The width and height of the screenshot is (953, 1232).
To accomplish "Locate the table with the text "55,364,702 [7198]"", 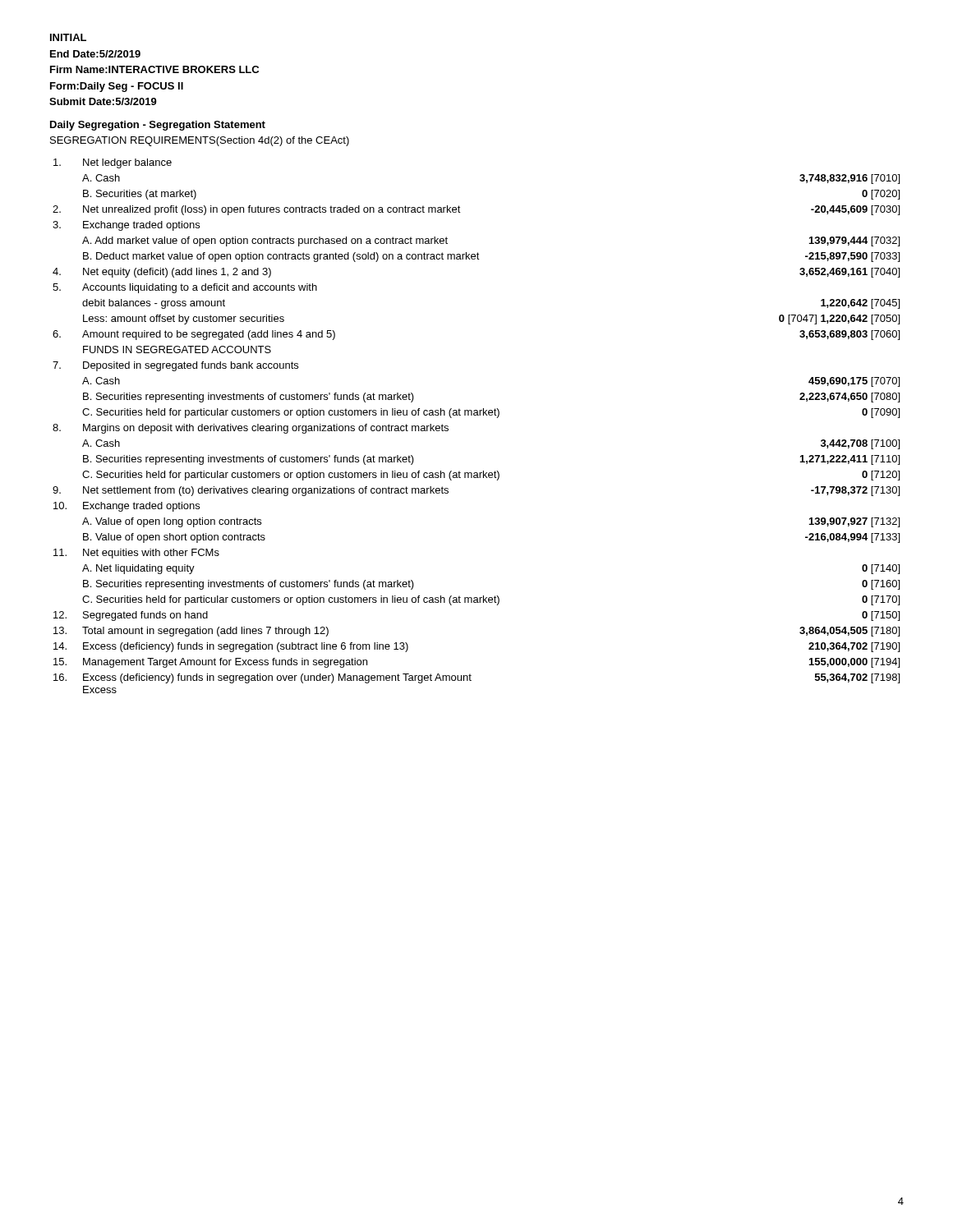I will point(476,425).
